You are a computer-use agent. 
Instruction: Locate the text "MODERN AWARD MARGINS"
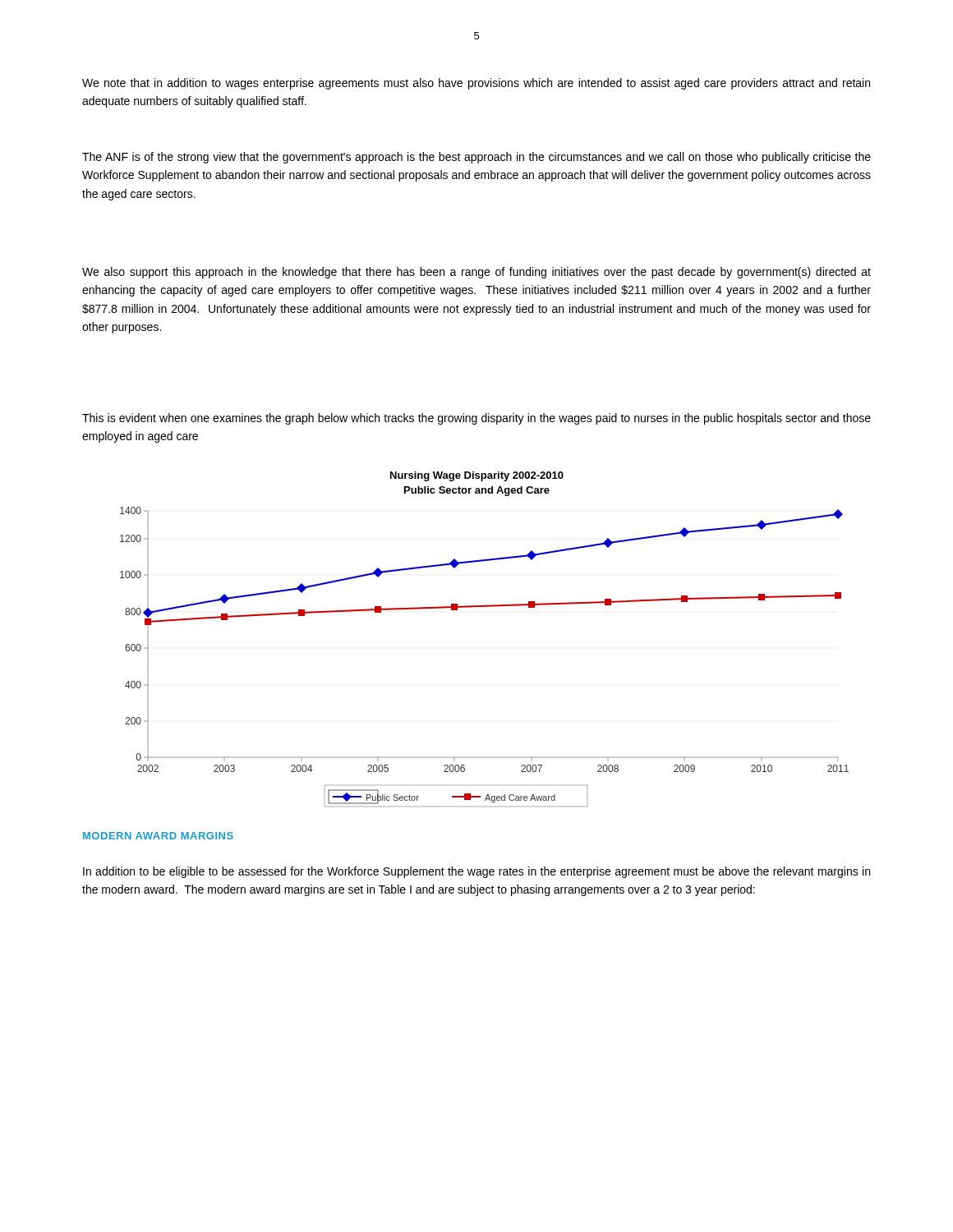pyautogui.click(x=158, y=836)
